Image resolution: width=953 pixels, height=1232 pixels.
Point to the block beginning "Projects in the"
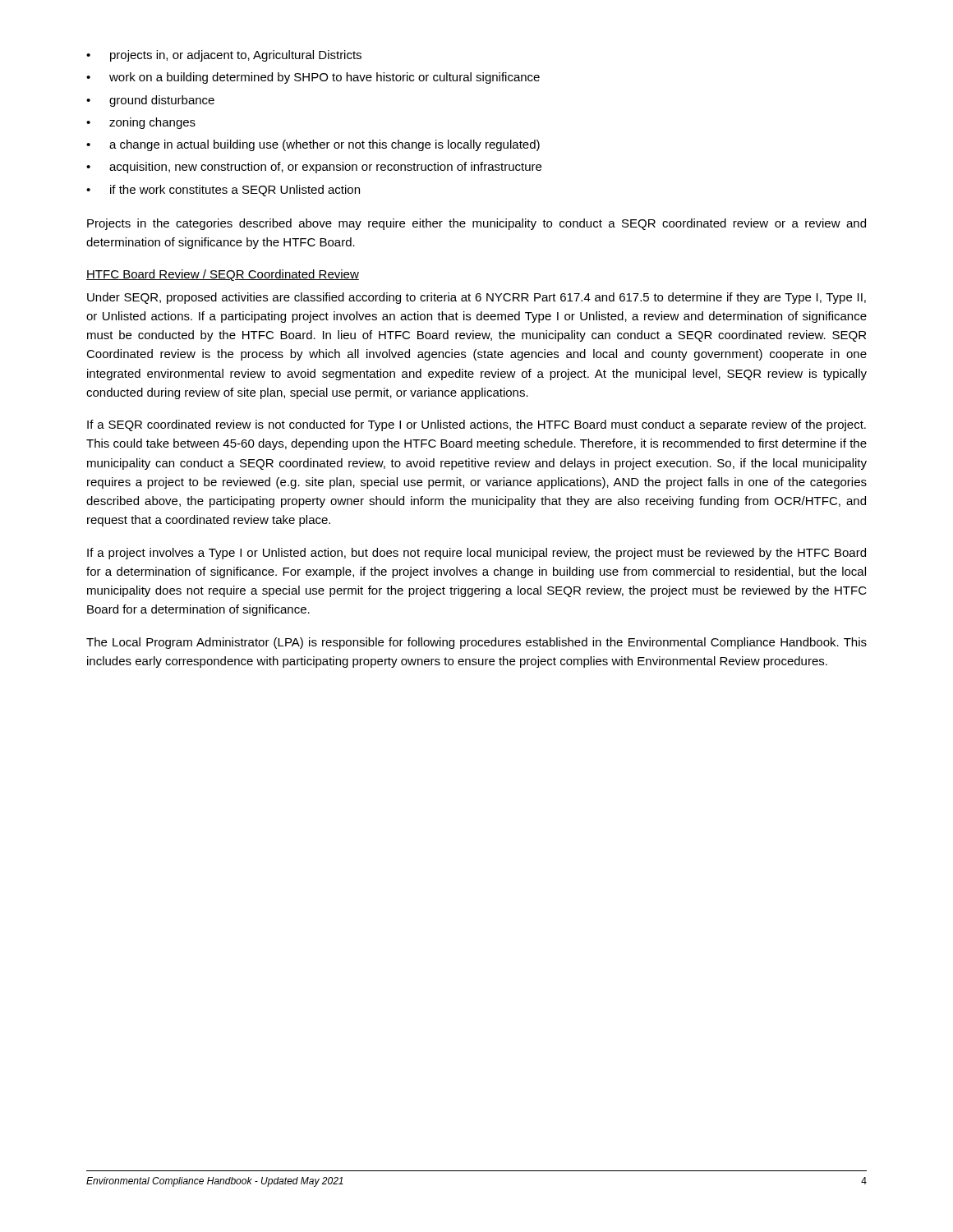[476, 232]
